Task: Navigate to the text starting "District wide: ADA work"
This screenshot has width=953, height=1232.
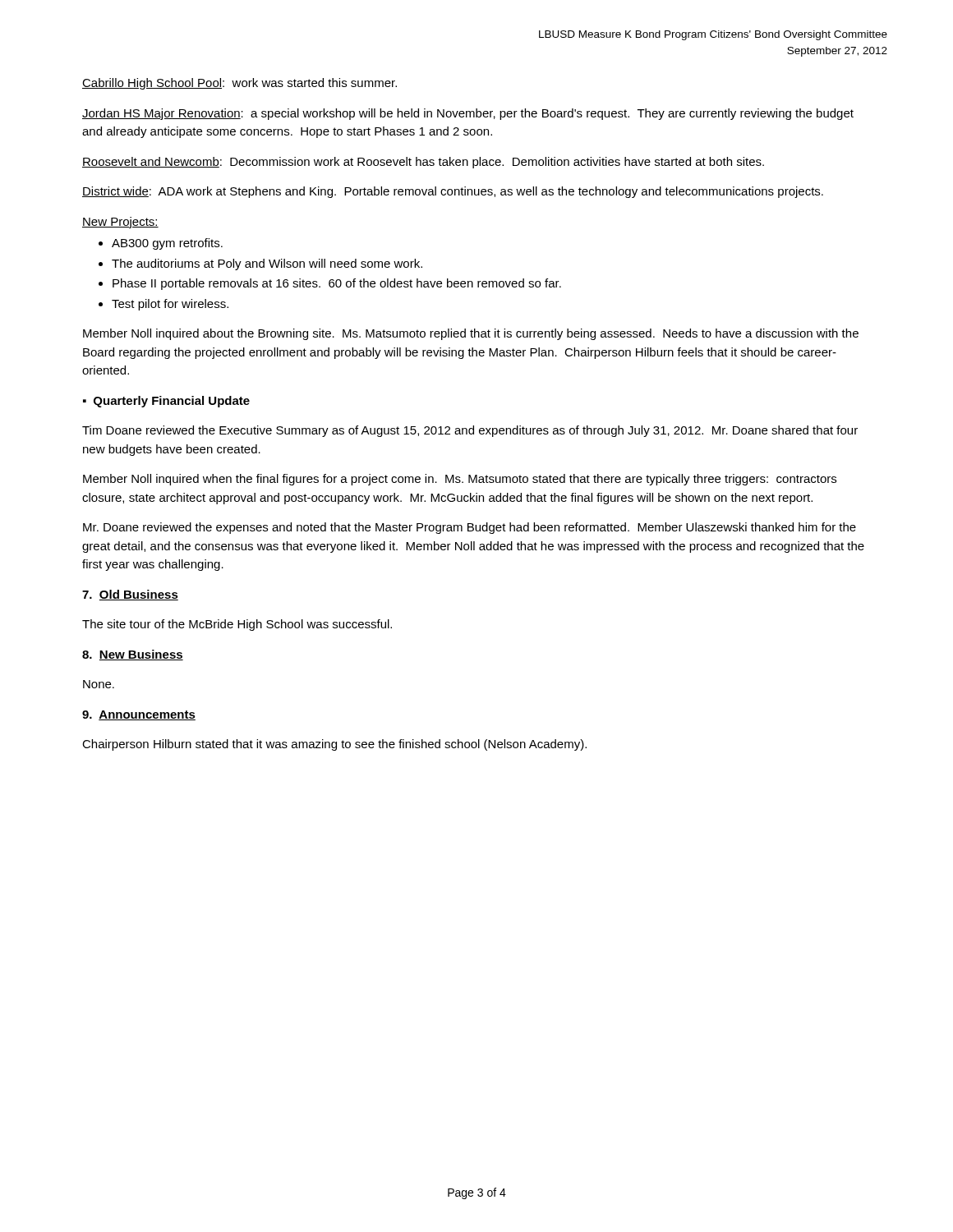Action: [x=453, y=191]
